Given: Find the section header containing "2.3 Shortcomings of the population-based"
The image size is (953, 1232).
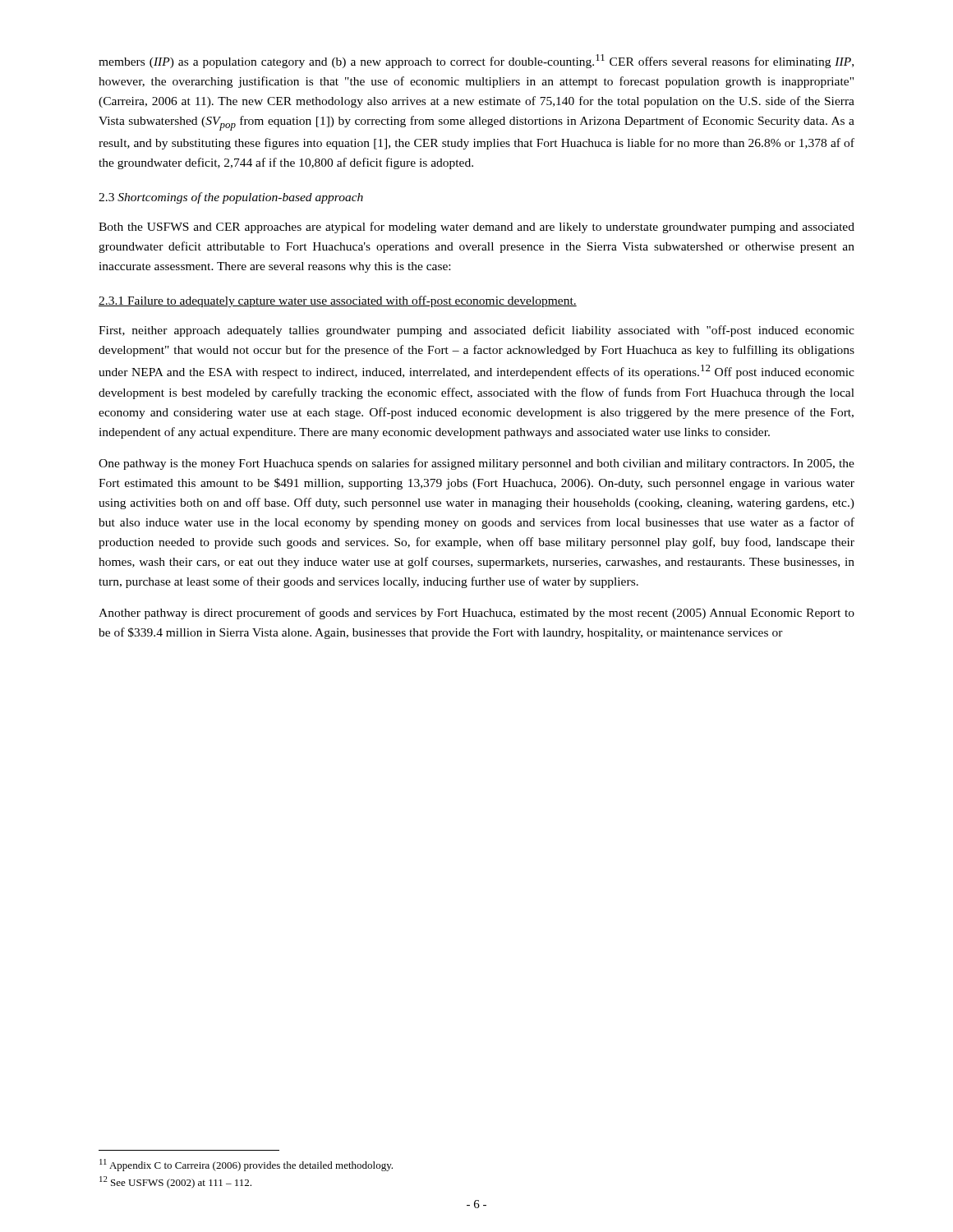Looking at the screenshot, I should point(231,198).
